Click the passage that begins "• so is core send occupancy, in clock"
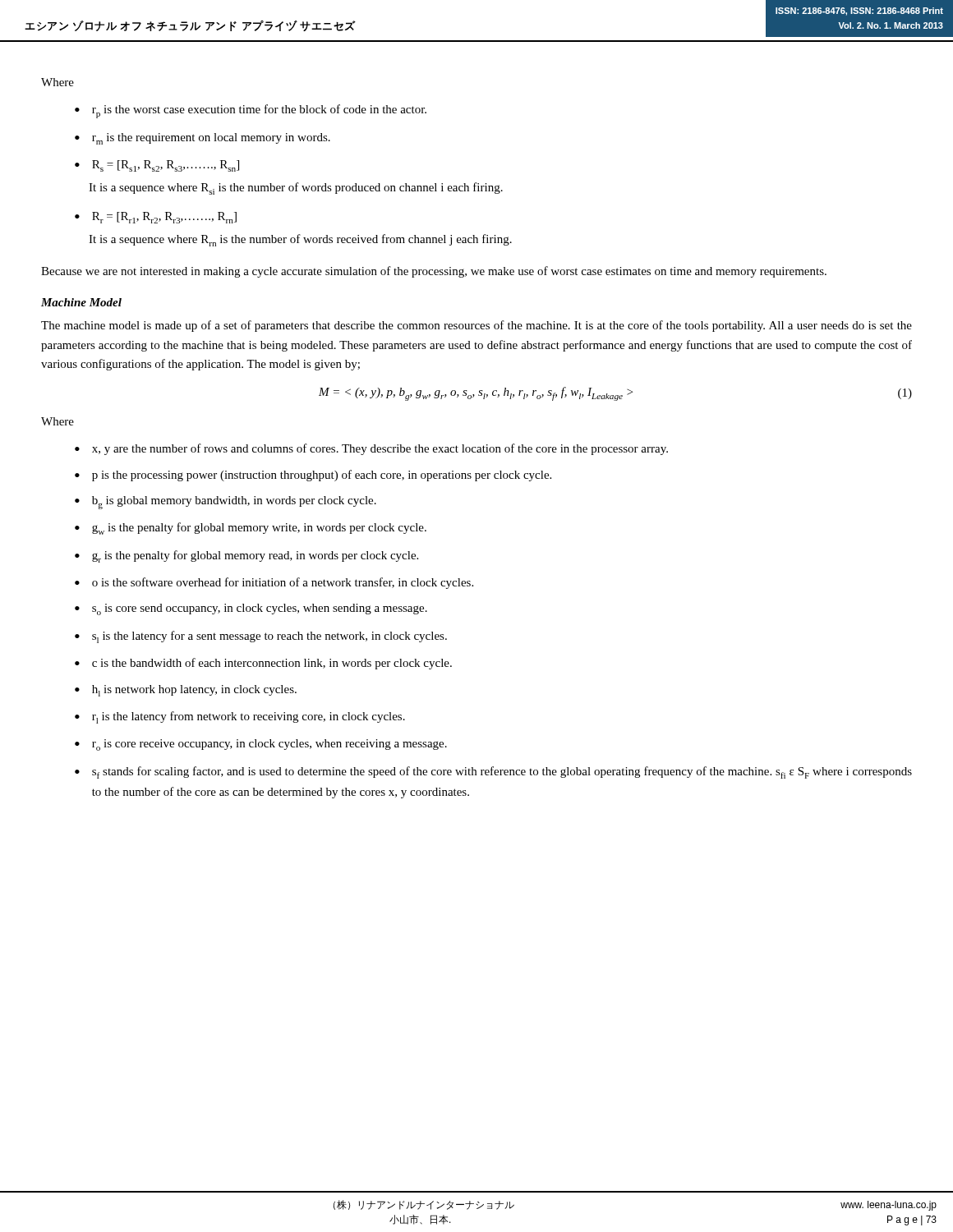This screenshot has width=953, height=1232. click(x=251, y=609)
